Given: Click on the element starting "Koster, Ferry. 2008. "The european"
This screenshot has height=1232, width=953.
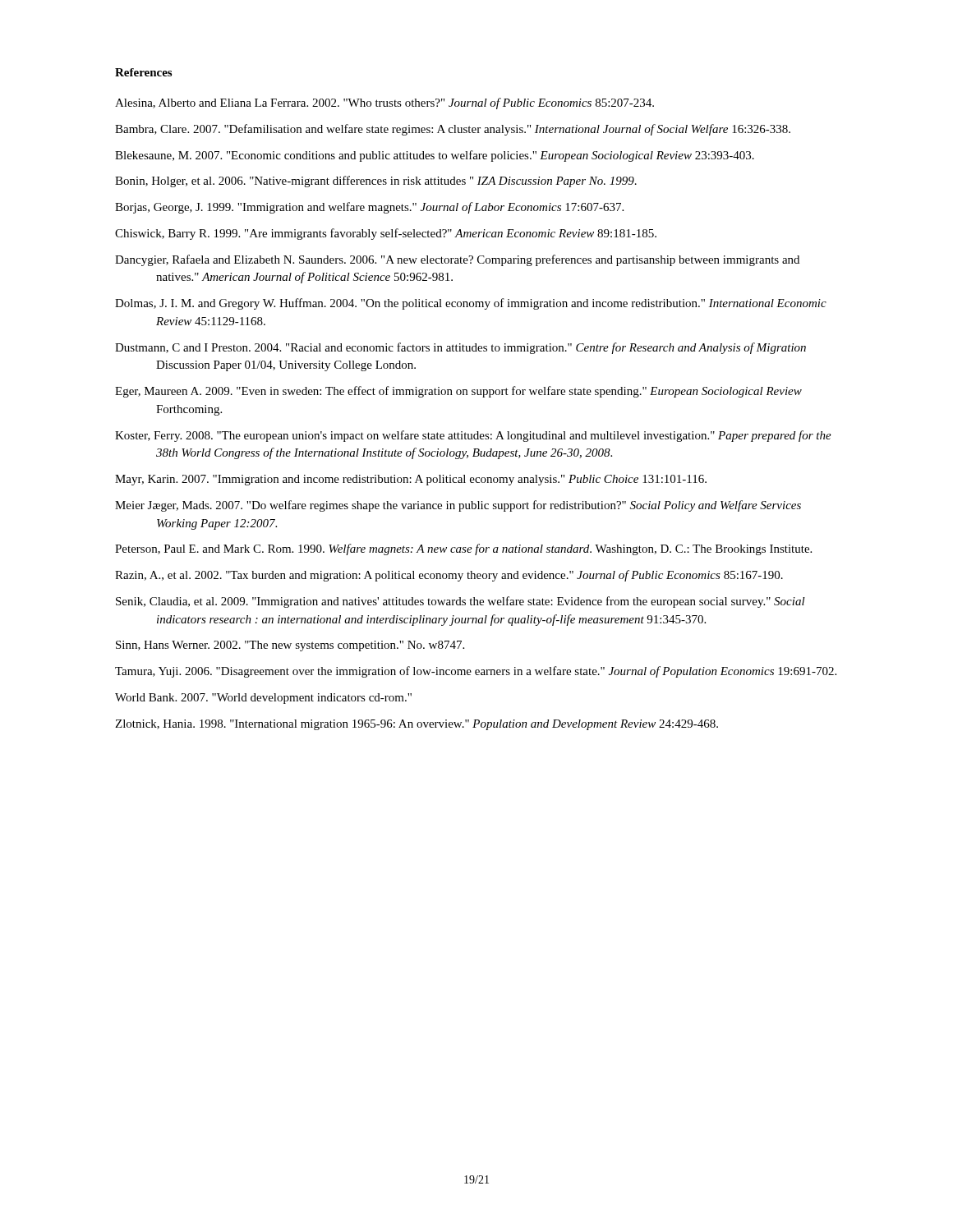Looking at the screenshot, I should (x=473, y=444).
